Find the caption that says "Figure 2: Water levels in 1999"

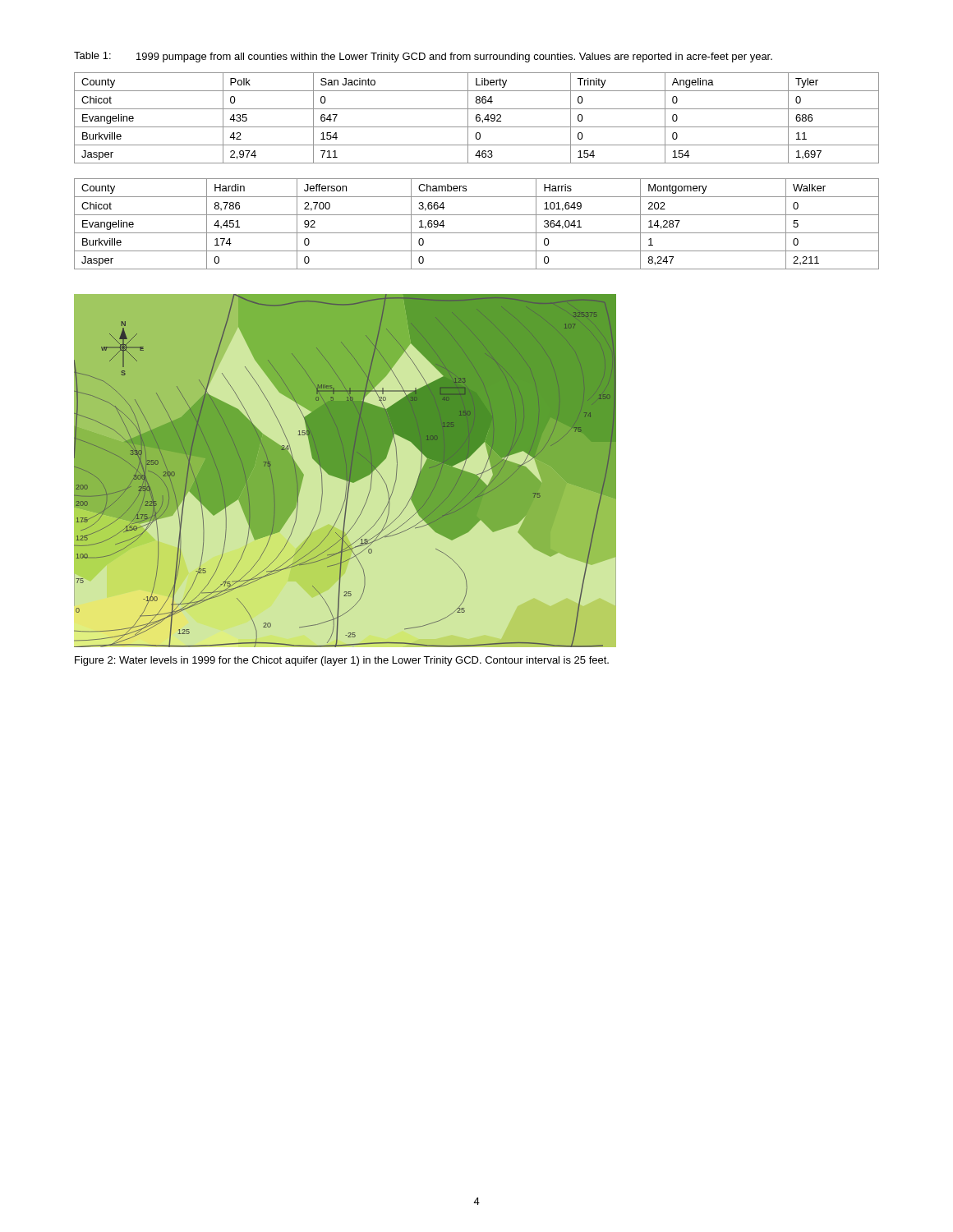(x=342, y=660)
